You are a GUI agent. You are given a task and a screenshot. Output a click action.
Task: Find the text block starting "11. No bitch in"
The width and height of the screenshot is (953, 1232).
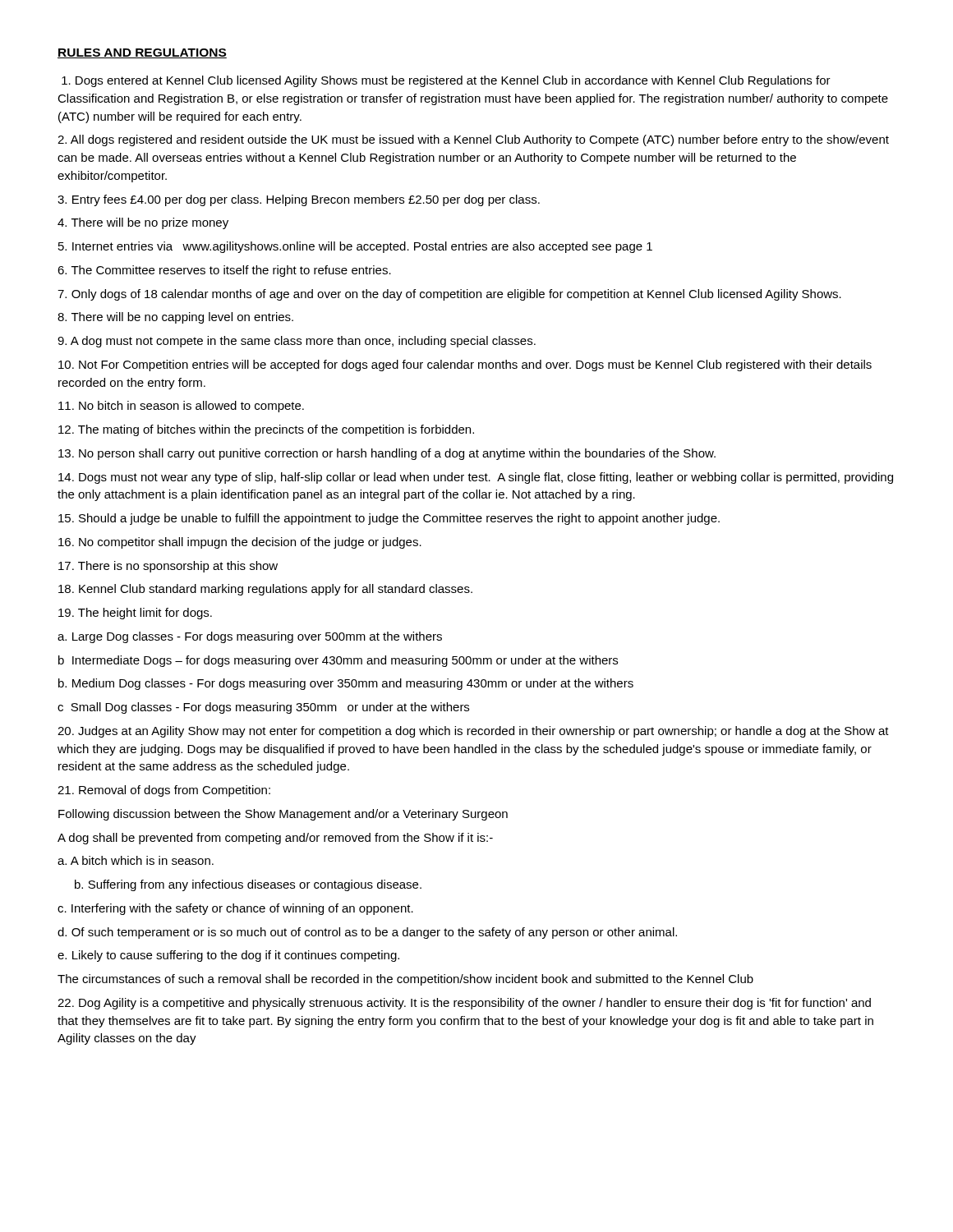[x=181, y=406]
